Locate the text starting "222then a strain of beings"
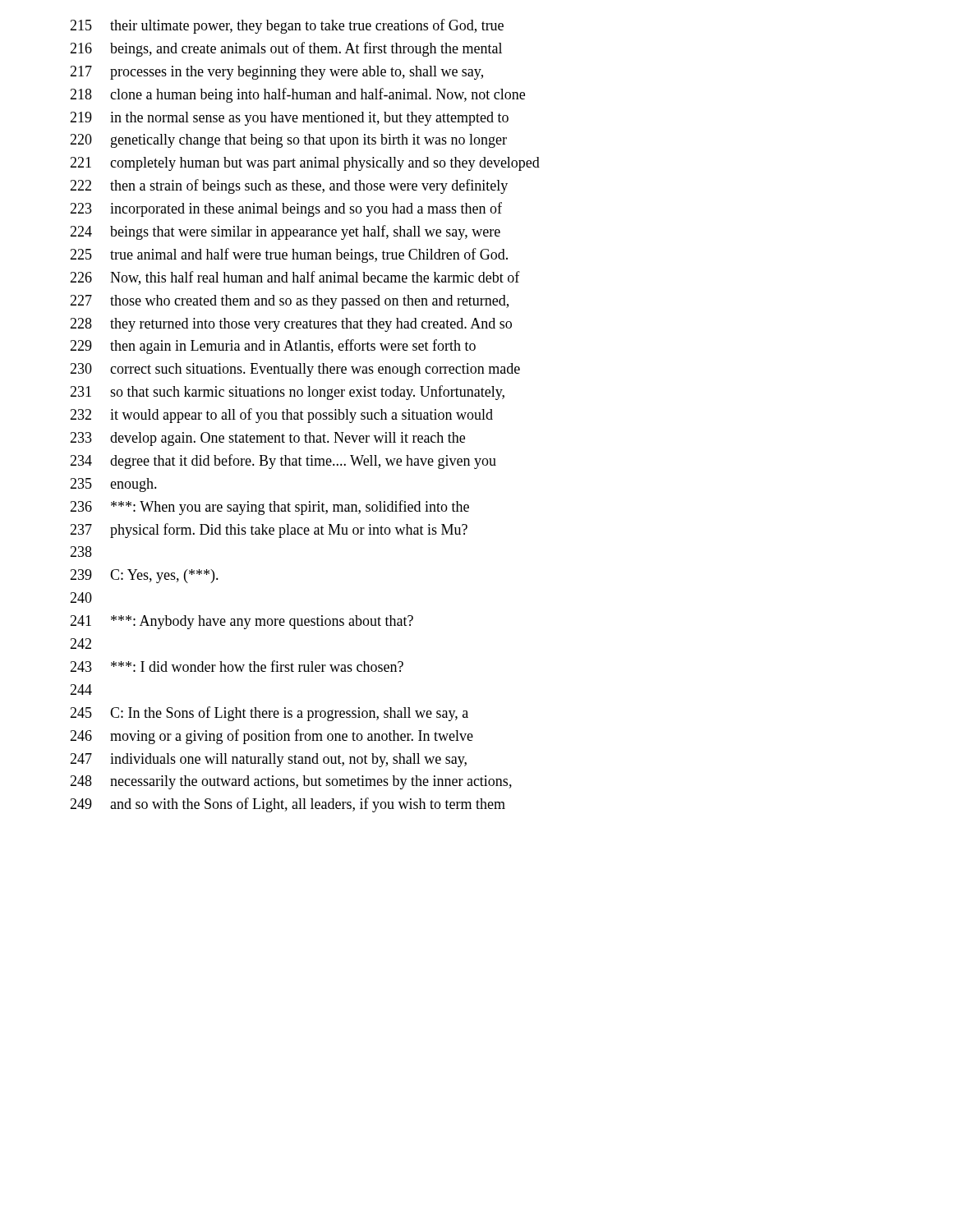The width and height of the screenshot is (953, 1232). pos(279,187)
